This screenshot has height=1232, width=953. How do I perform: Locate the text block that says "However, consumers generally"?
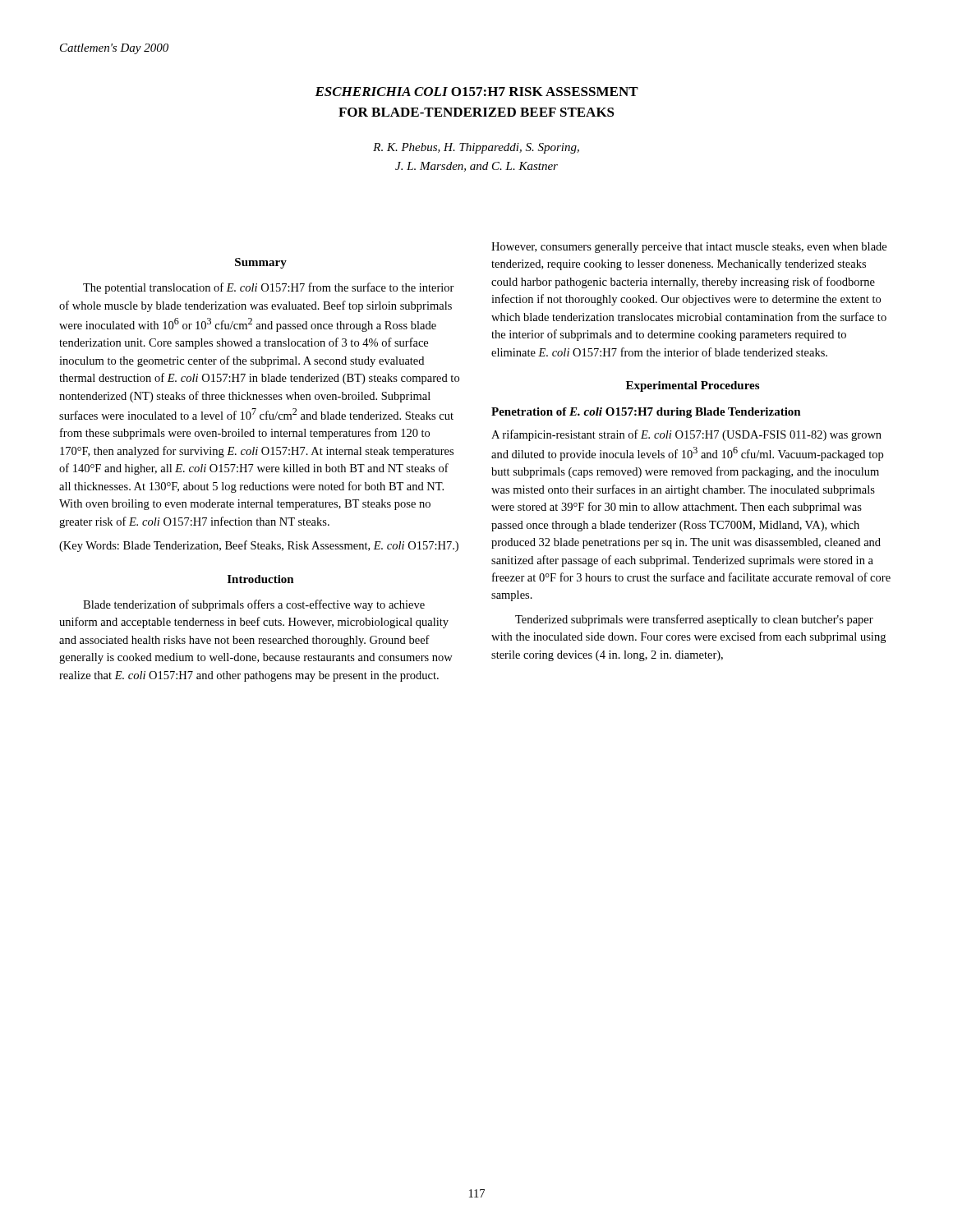[x=693, y=300]
